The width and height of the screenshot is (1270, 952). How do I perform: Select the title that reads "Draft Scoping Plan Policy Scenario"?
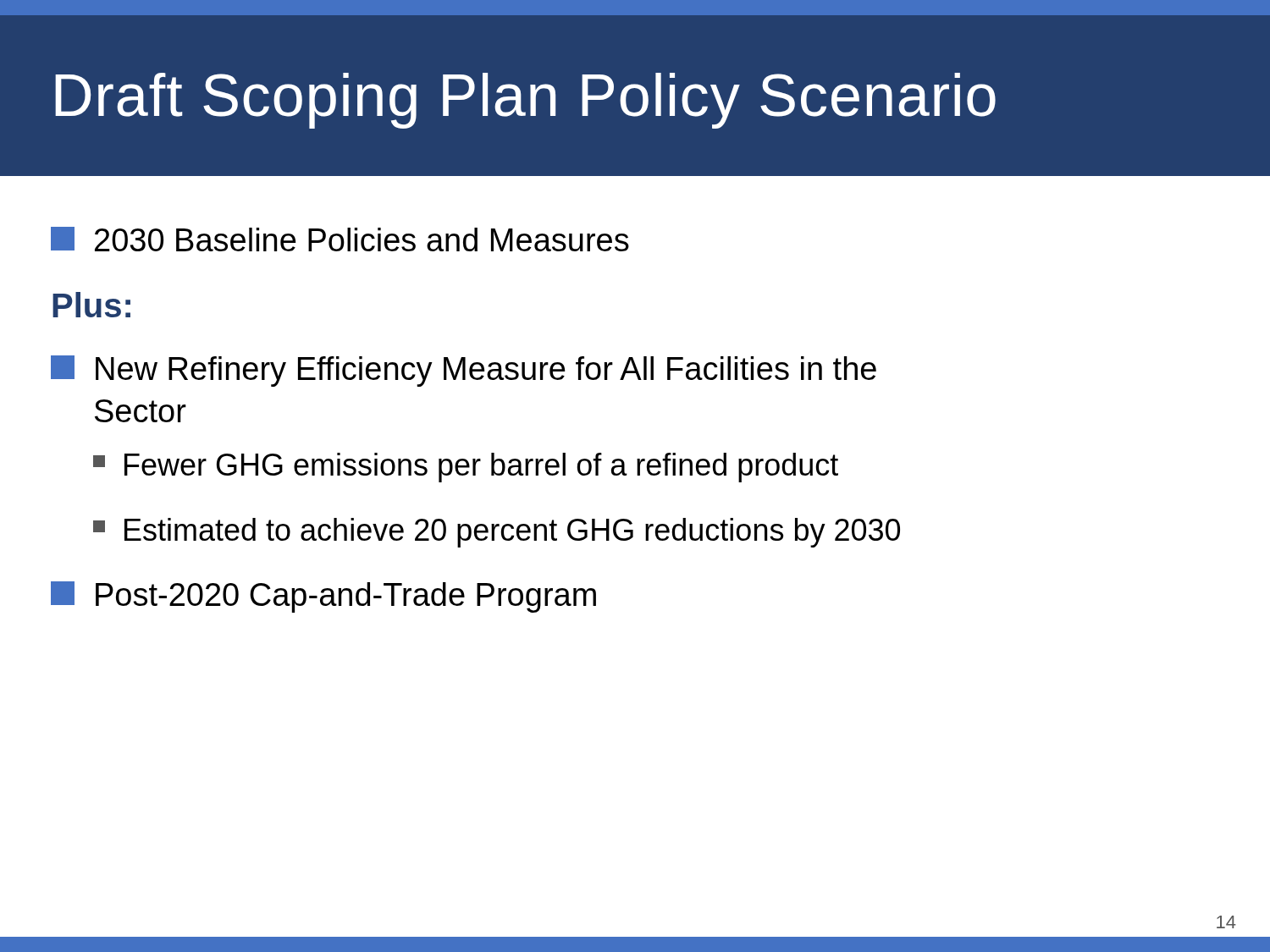pos(525,96)
